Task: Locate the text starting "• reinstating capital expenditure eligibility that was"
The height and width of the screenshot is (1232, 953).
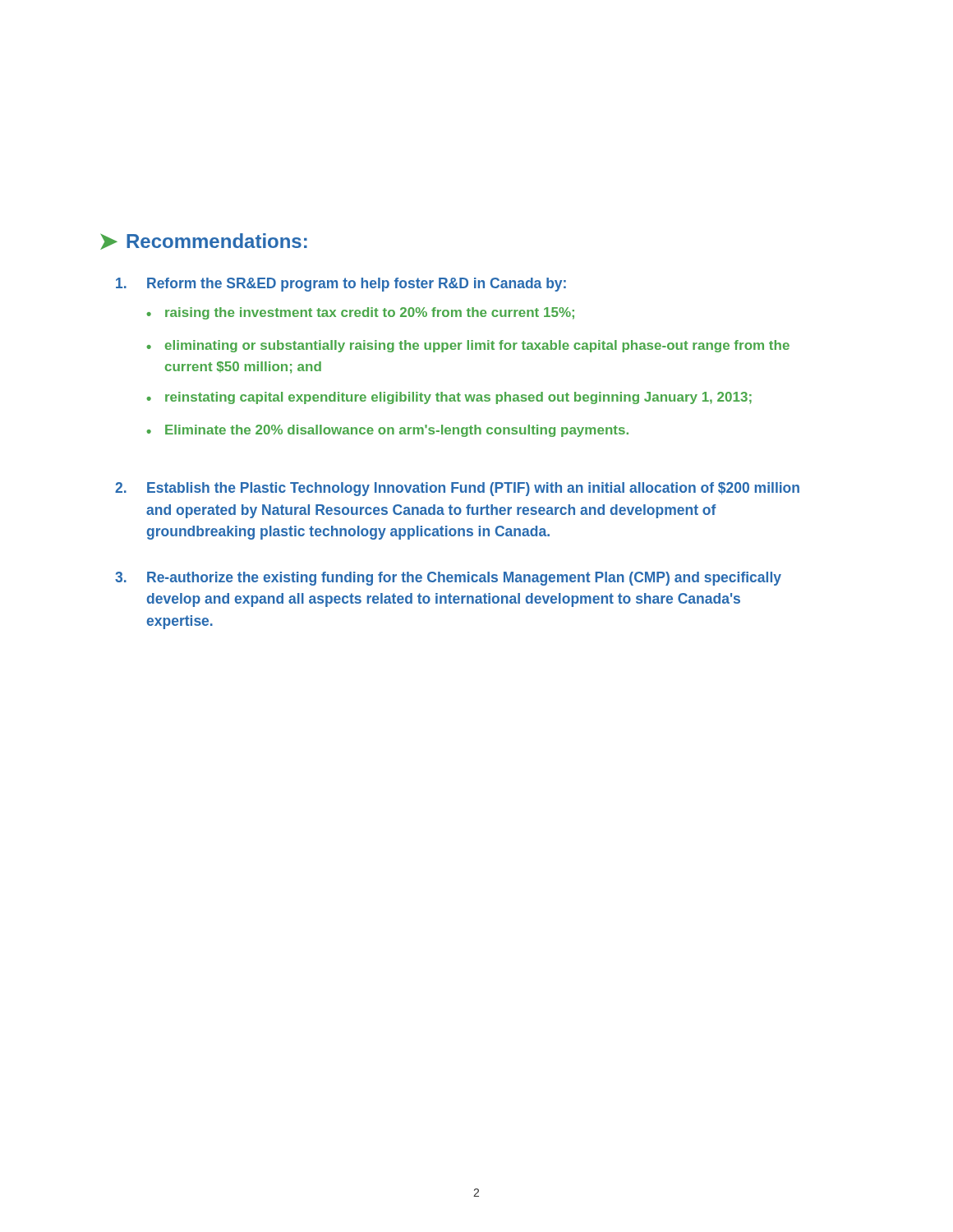Action: point(476,399)
